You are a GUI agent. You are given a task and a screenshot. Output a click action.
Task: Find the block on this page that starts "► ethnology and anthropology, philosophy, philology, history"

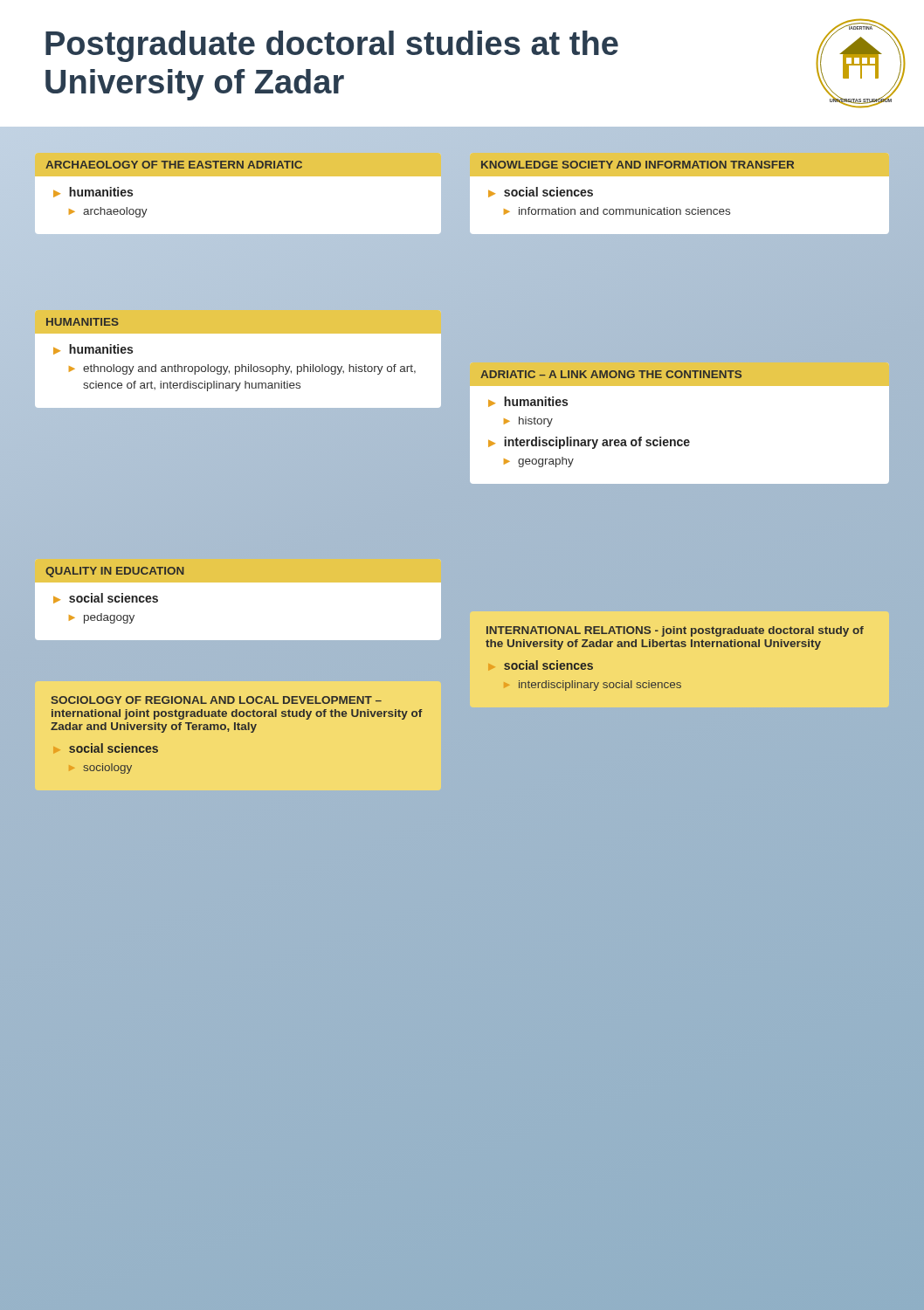246,377
